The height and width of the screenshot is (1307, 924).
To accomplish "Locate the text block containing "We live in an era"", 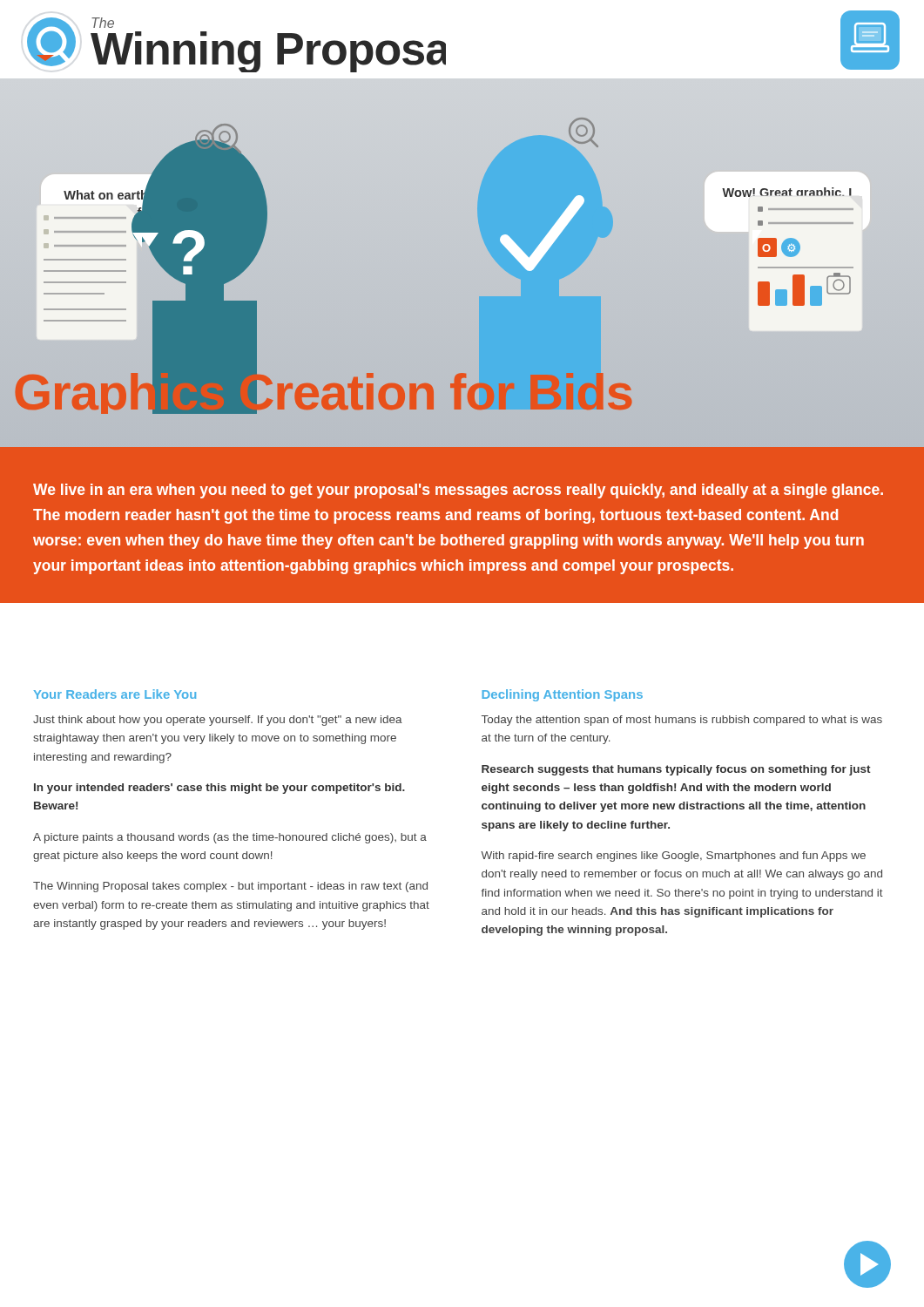I will (x=462, y=528).
